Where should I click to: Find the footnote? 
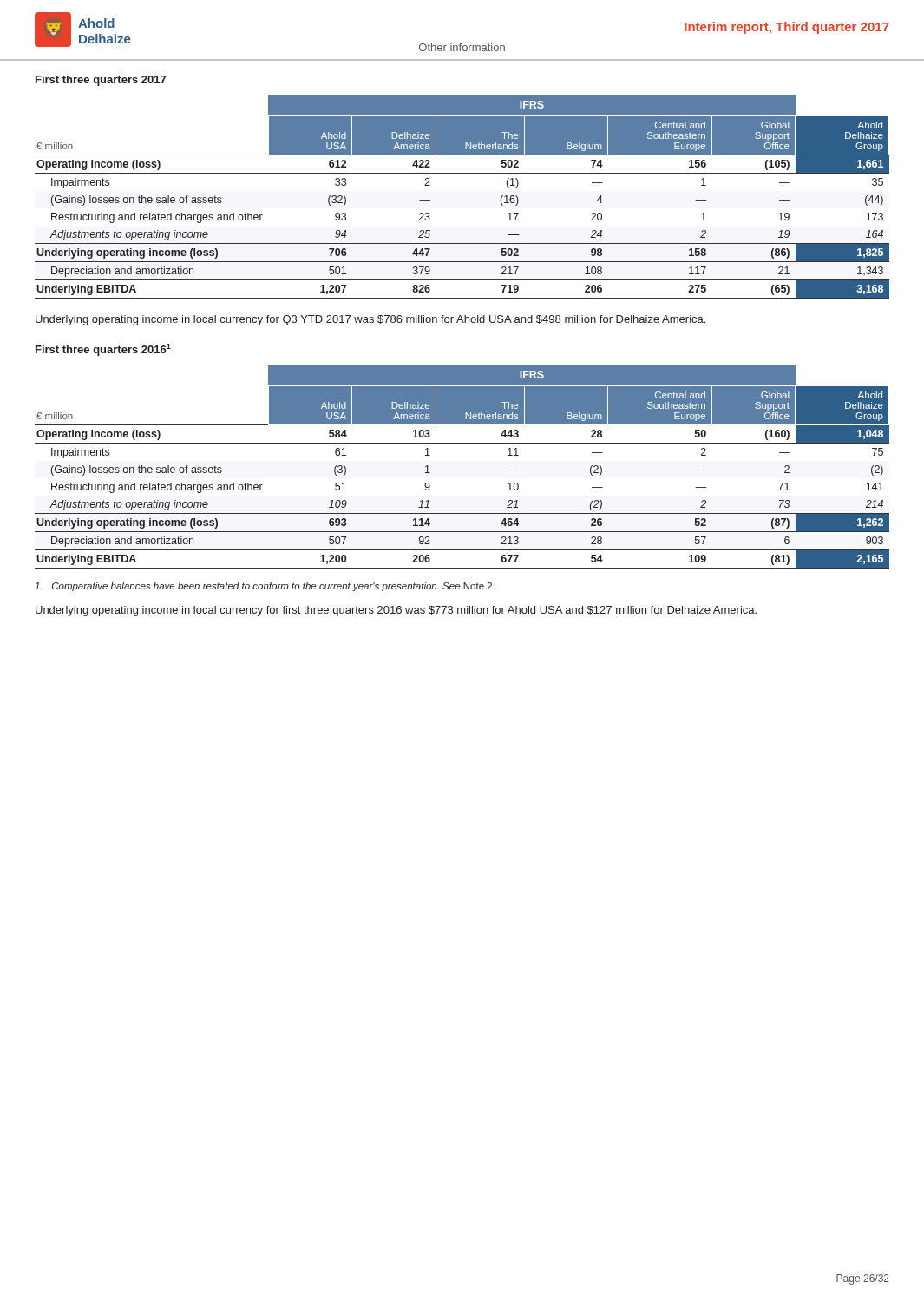pyautogui.click(x=265, y=586)
